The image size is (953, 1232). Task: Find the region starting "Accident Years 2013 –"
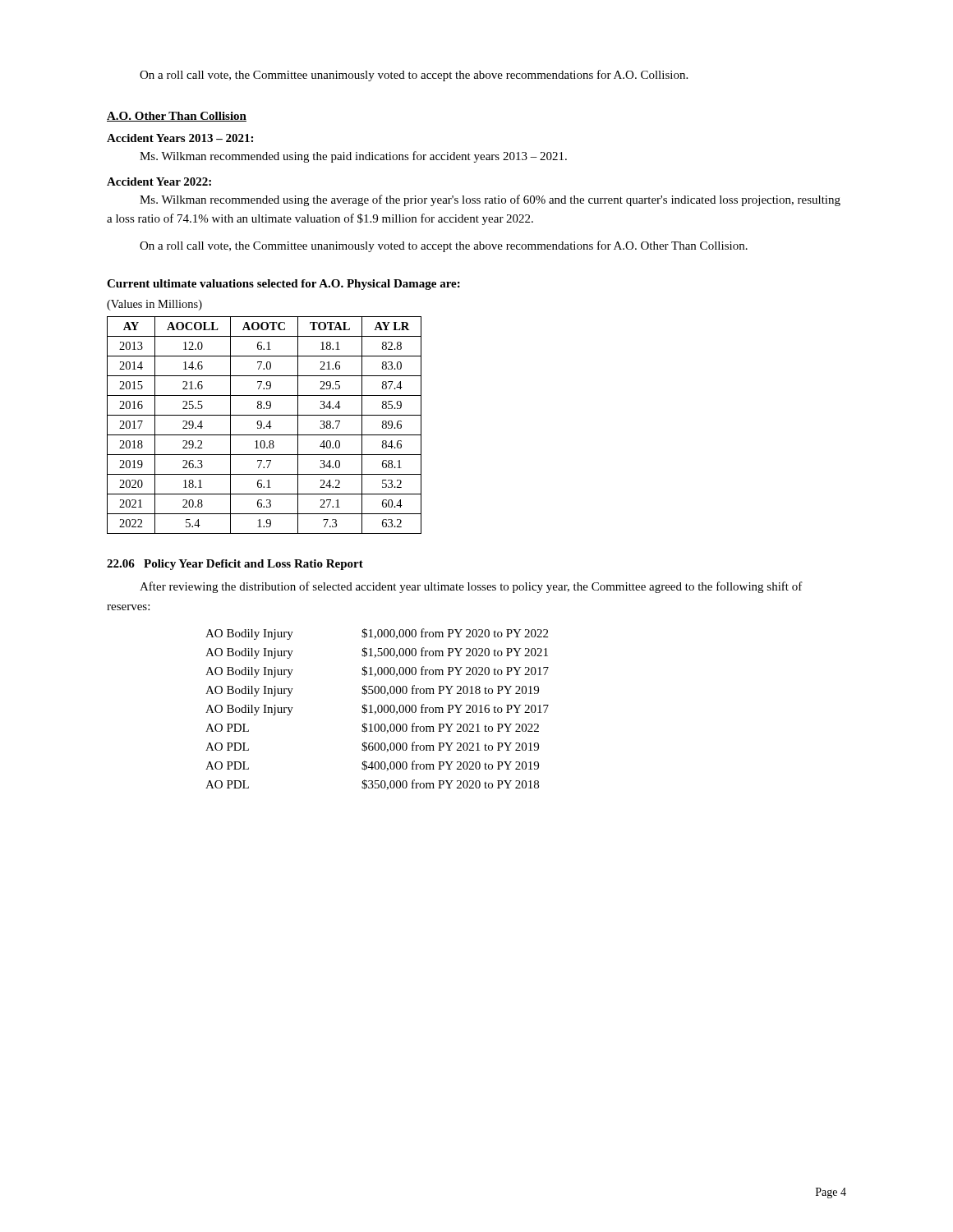tap(180, 138)
